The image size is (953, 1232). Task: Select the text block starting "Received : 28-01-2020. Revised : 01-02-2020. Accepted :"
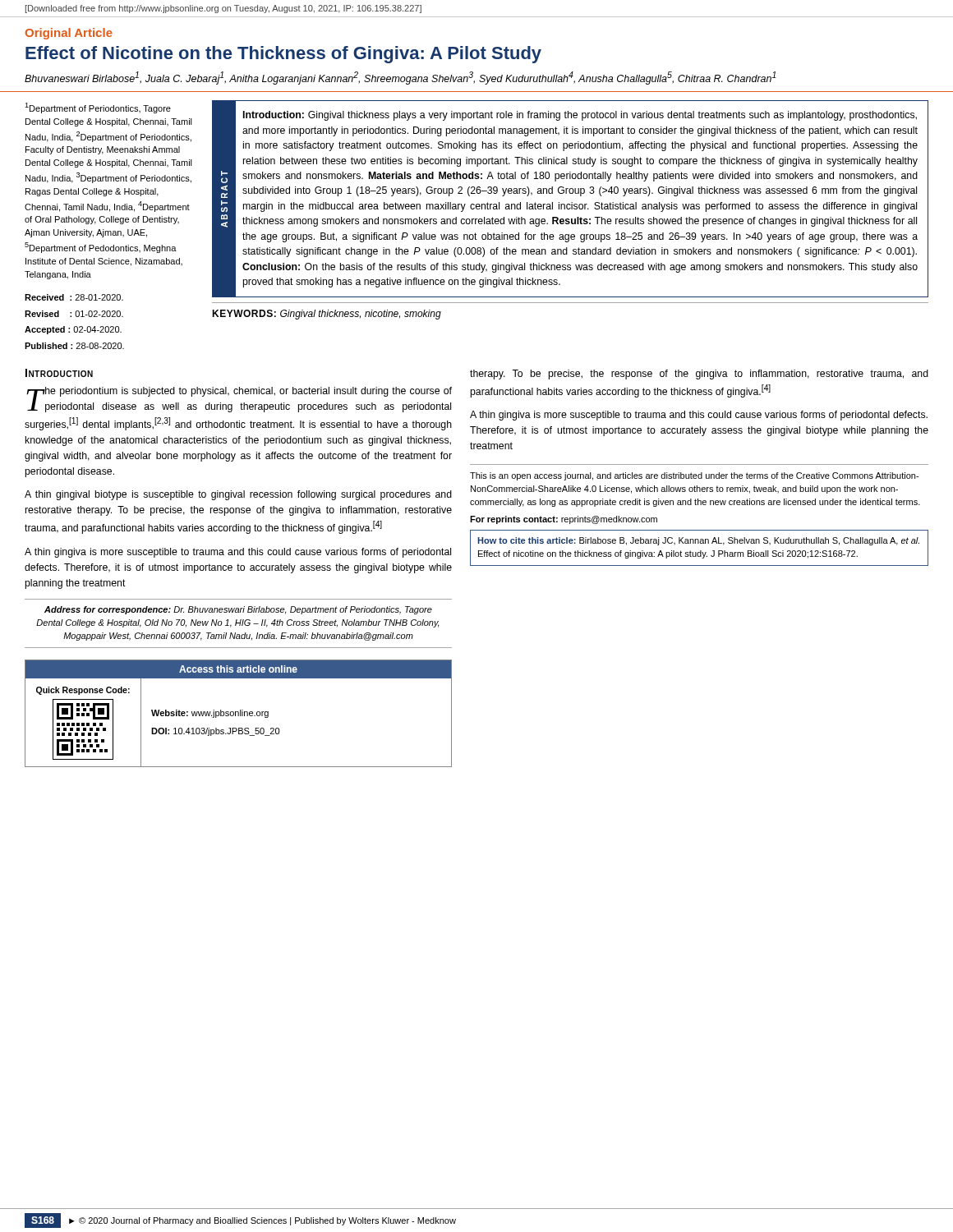pos(75,322)
